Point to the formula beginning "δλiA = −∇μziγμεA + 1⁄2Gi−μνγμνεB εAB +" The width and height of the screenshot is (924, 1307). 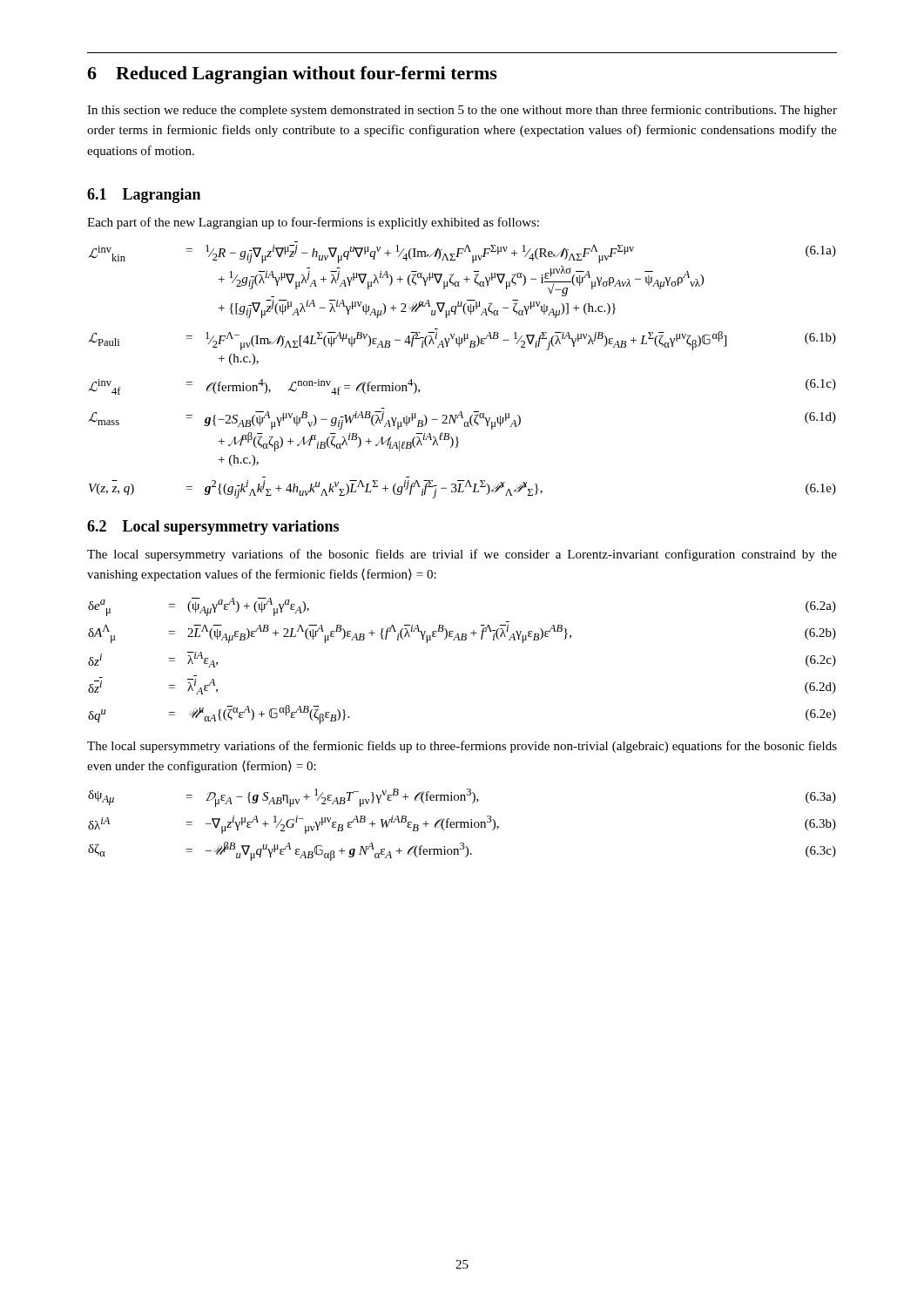[x=462, y=824]
